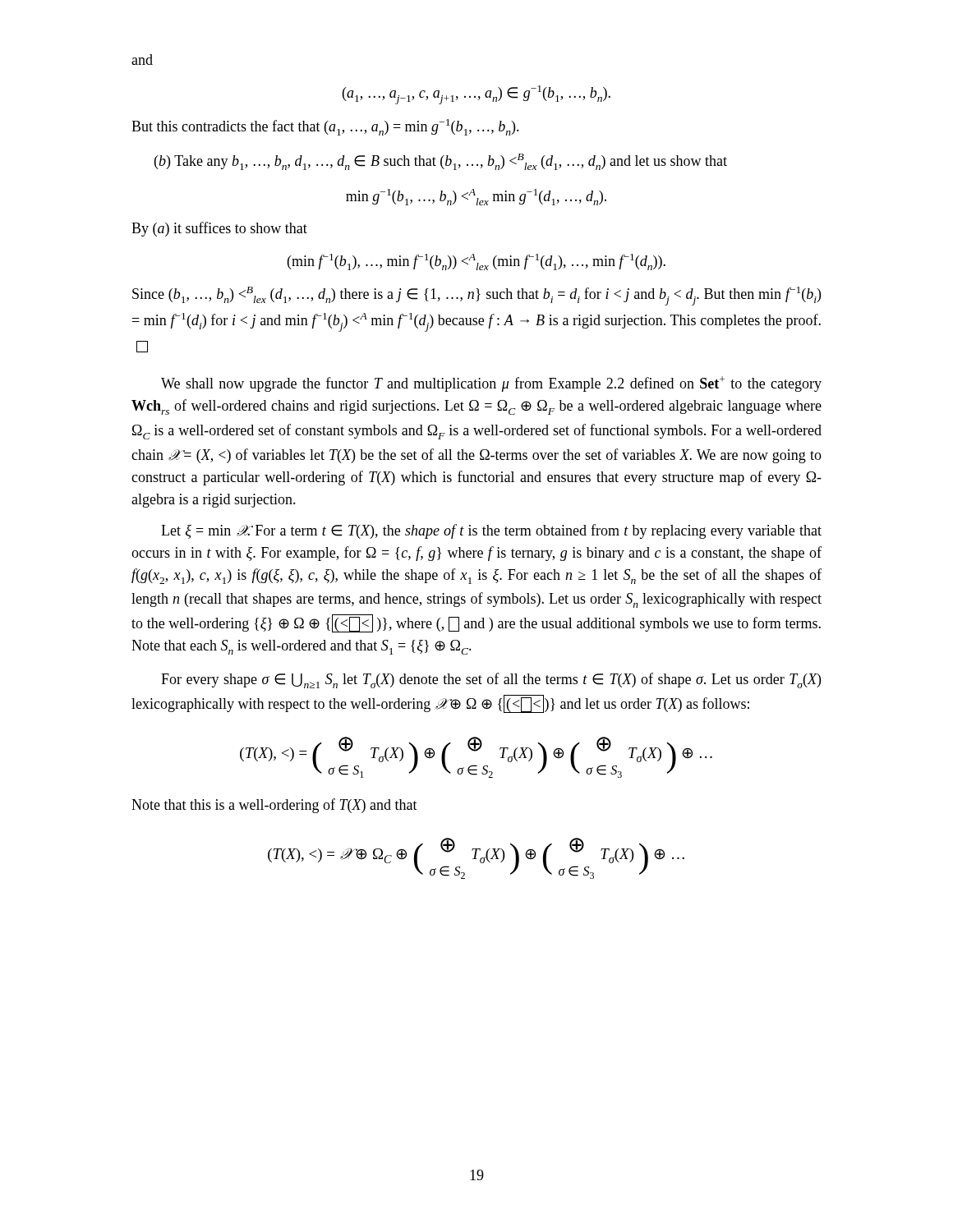Where is the passage that starts "By (a) it suffices to show"?

coord(219,228)
